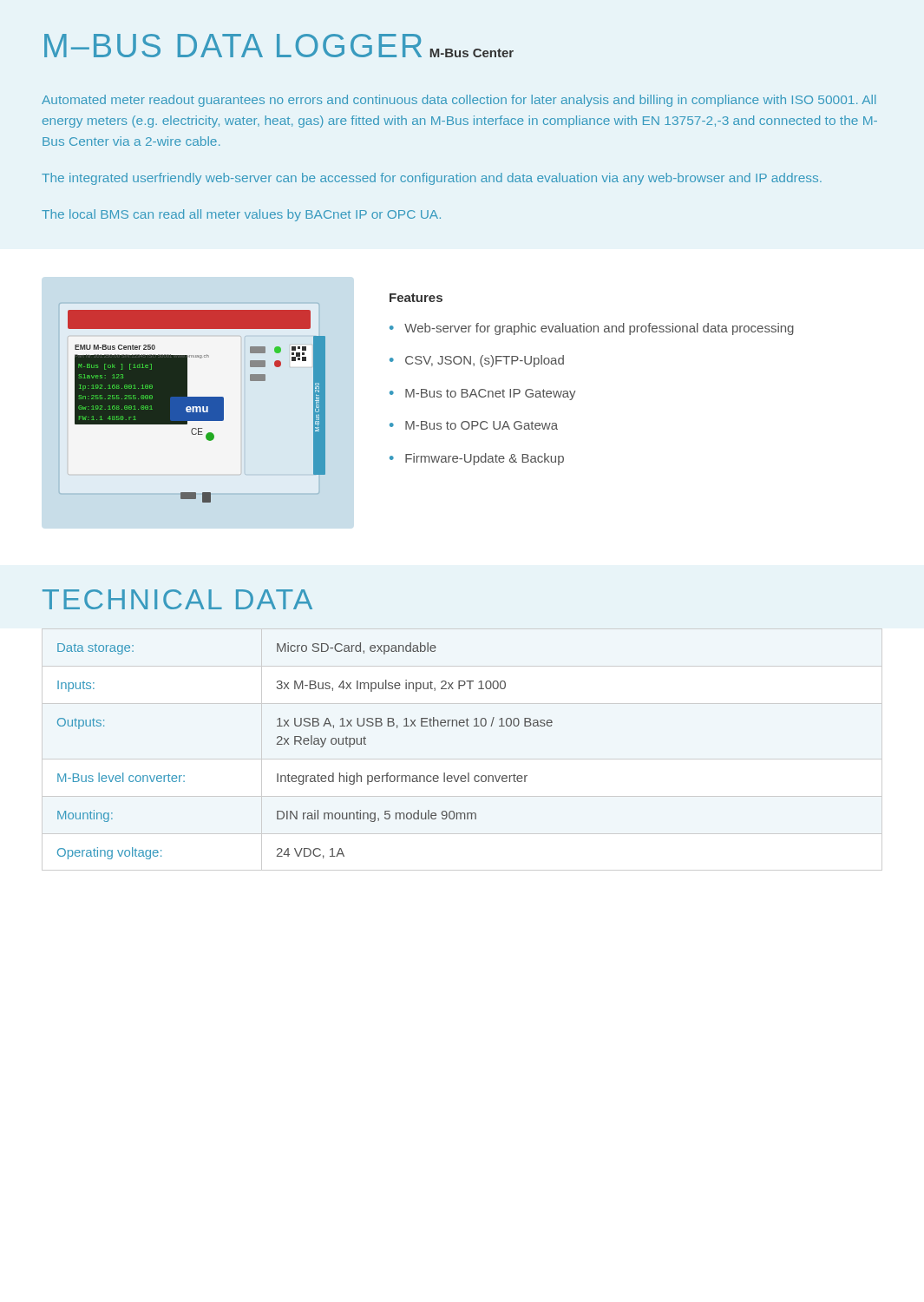
Task: Find the block on this page that starts "The local BMS can read"
Action: 241,215
